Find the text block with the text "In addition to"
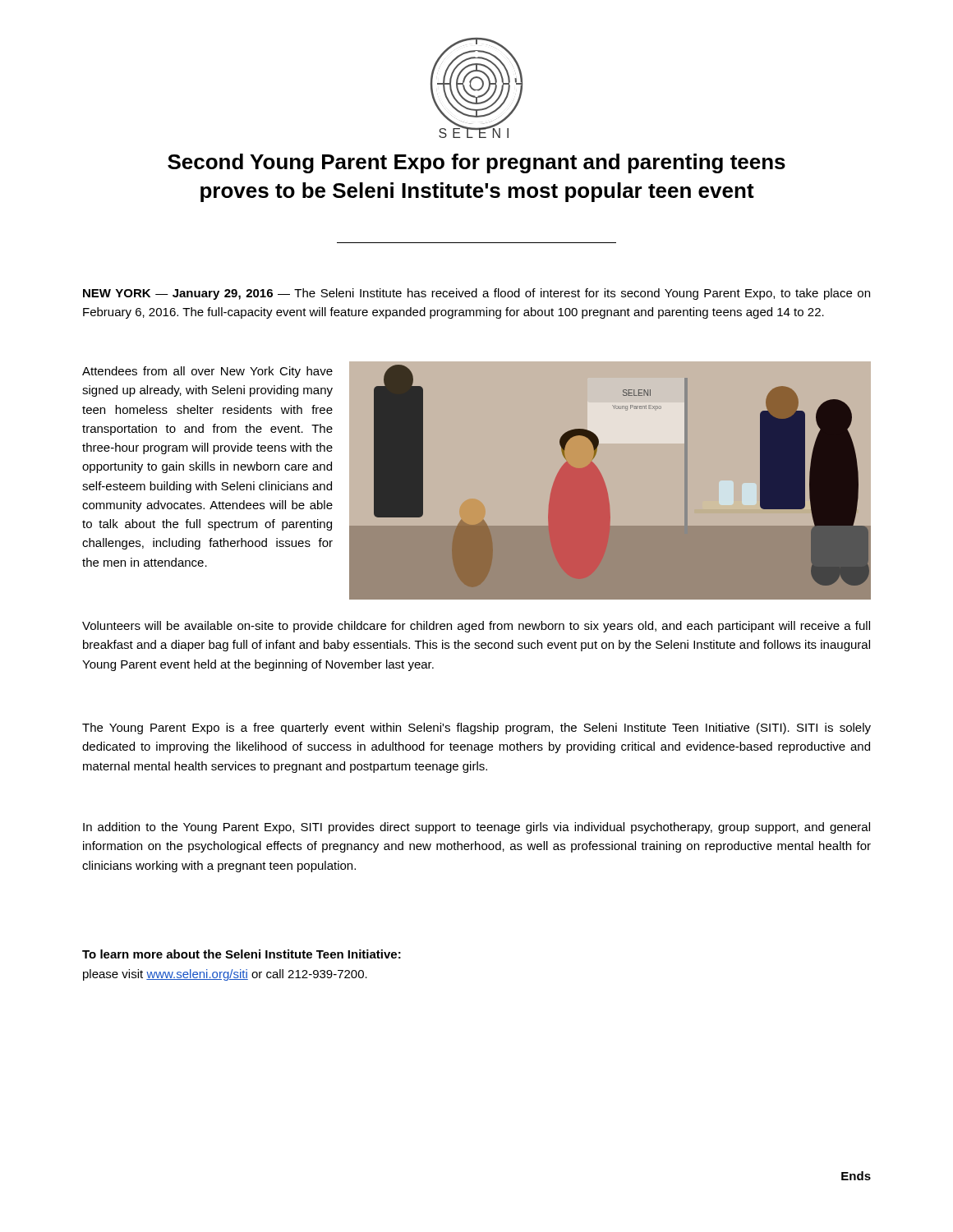The width and height of the screenshot is (953, 1232). [476, 846]
